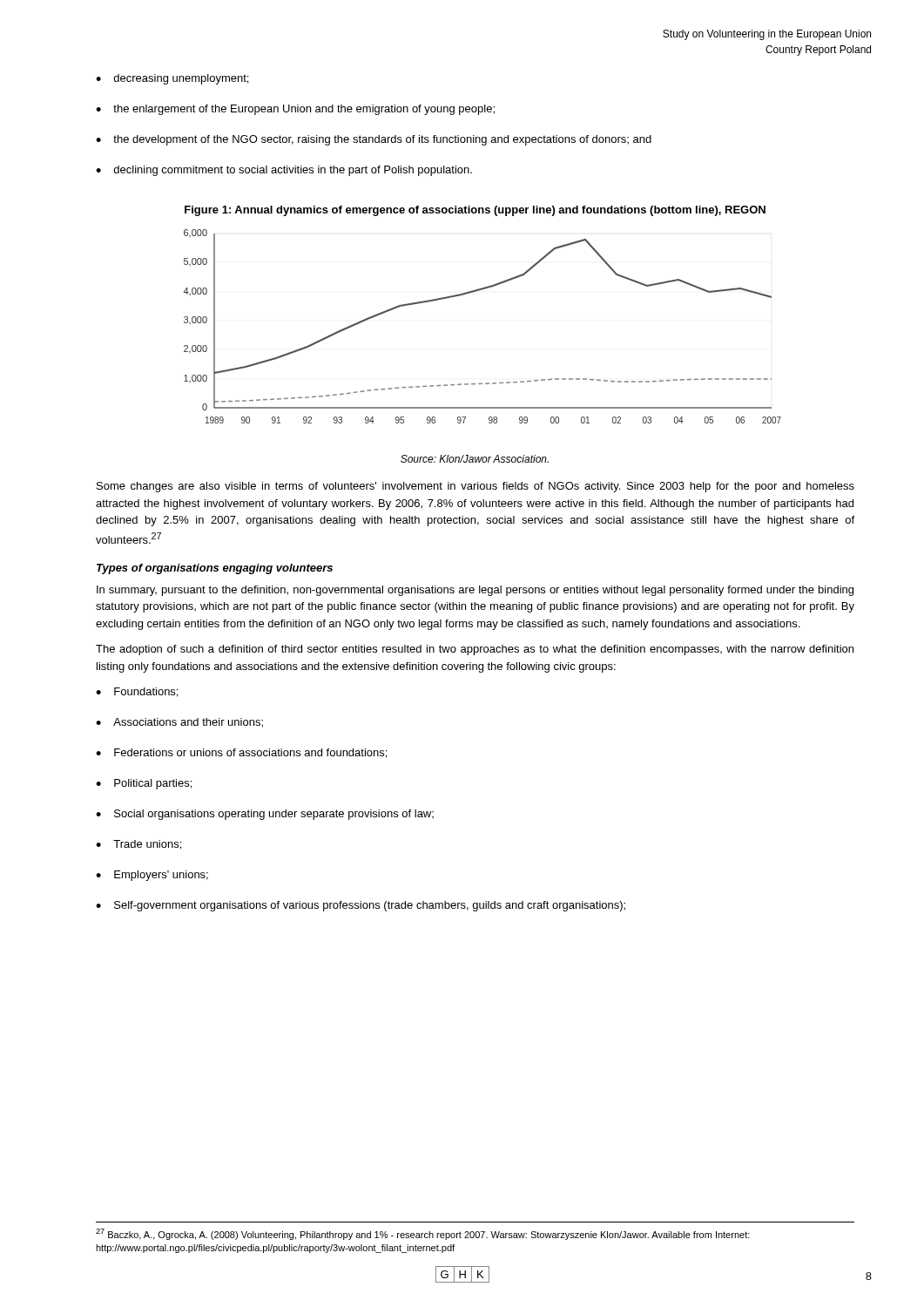Screen dimensions: 1307x924
Task: Select the block starting "• Foundations;"
Action: [137, 694]
